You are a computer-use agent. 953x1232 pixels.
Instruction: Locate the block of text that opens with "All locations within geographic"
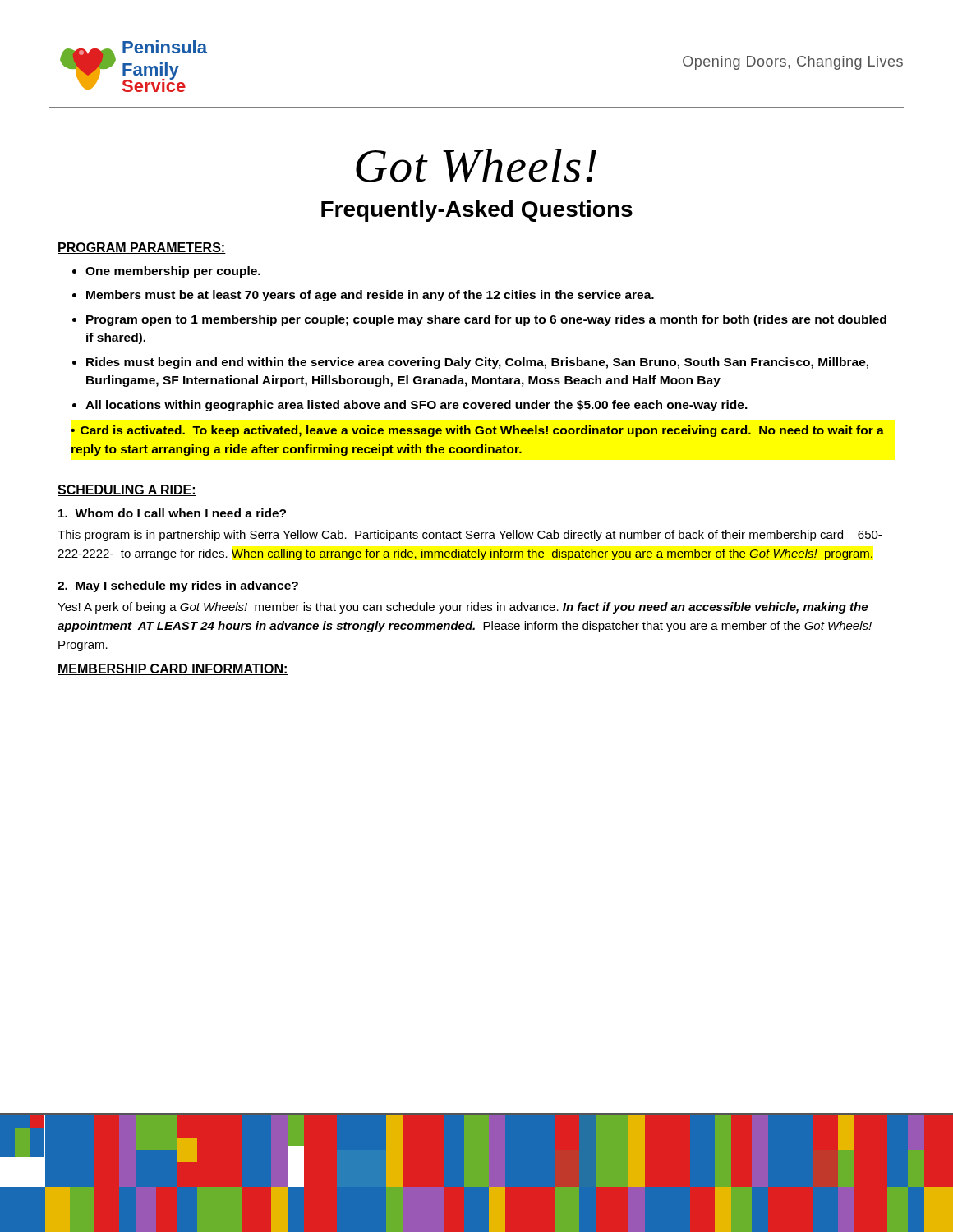click(x=417, y=404)
